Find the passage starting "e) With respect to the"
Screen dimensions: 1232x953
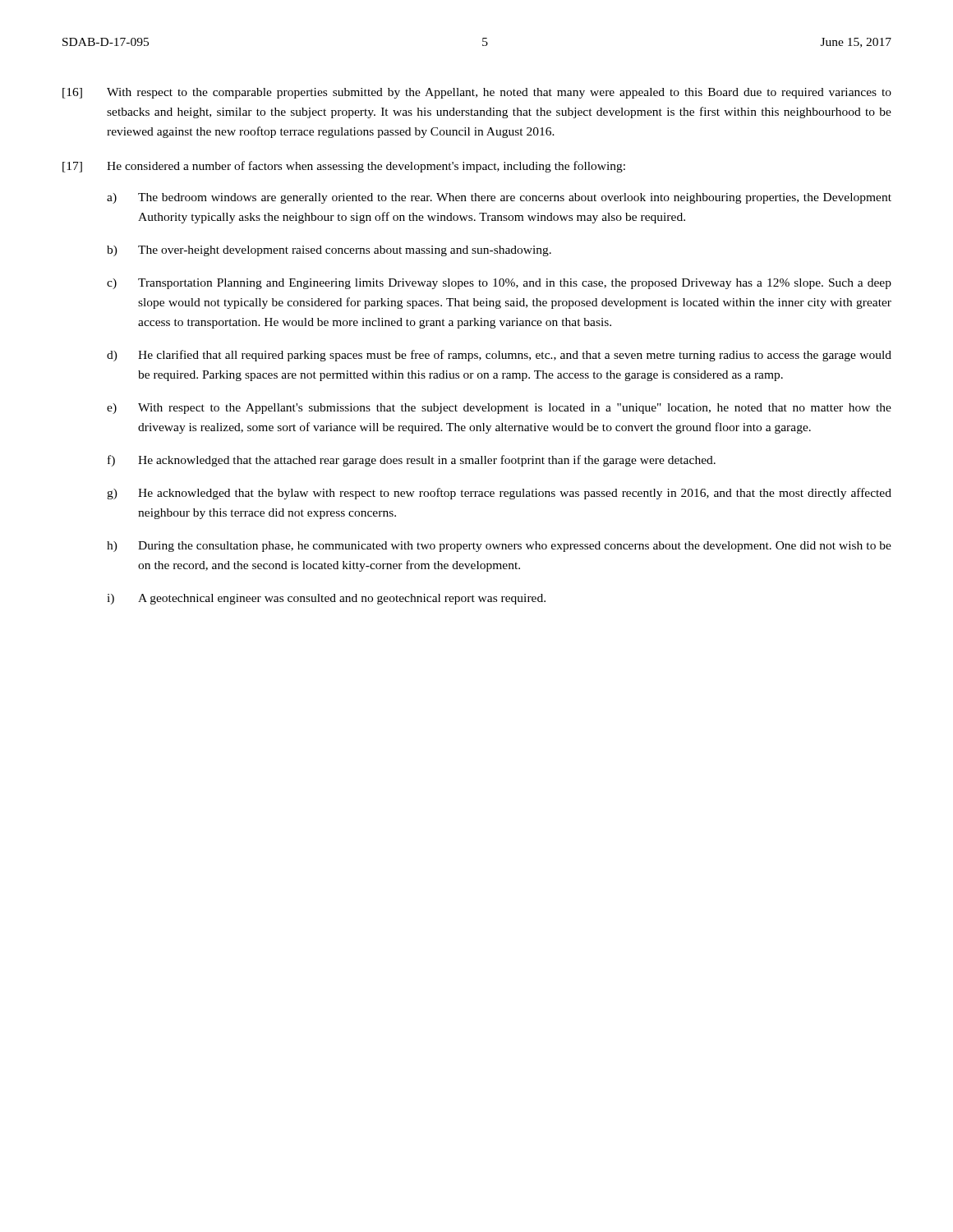[499, 417]
